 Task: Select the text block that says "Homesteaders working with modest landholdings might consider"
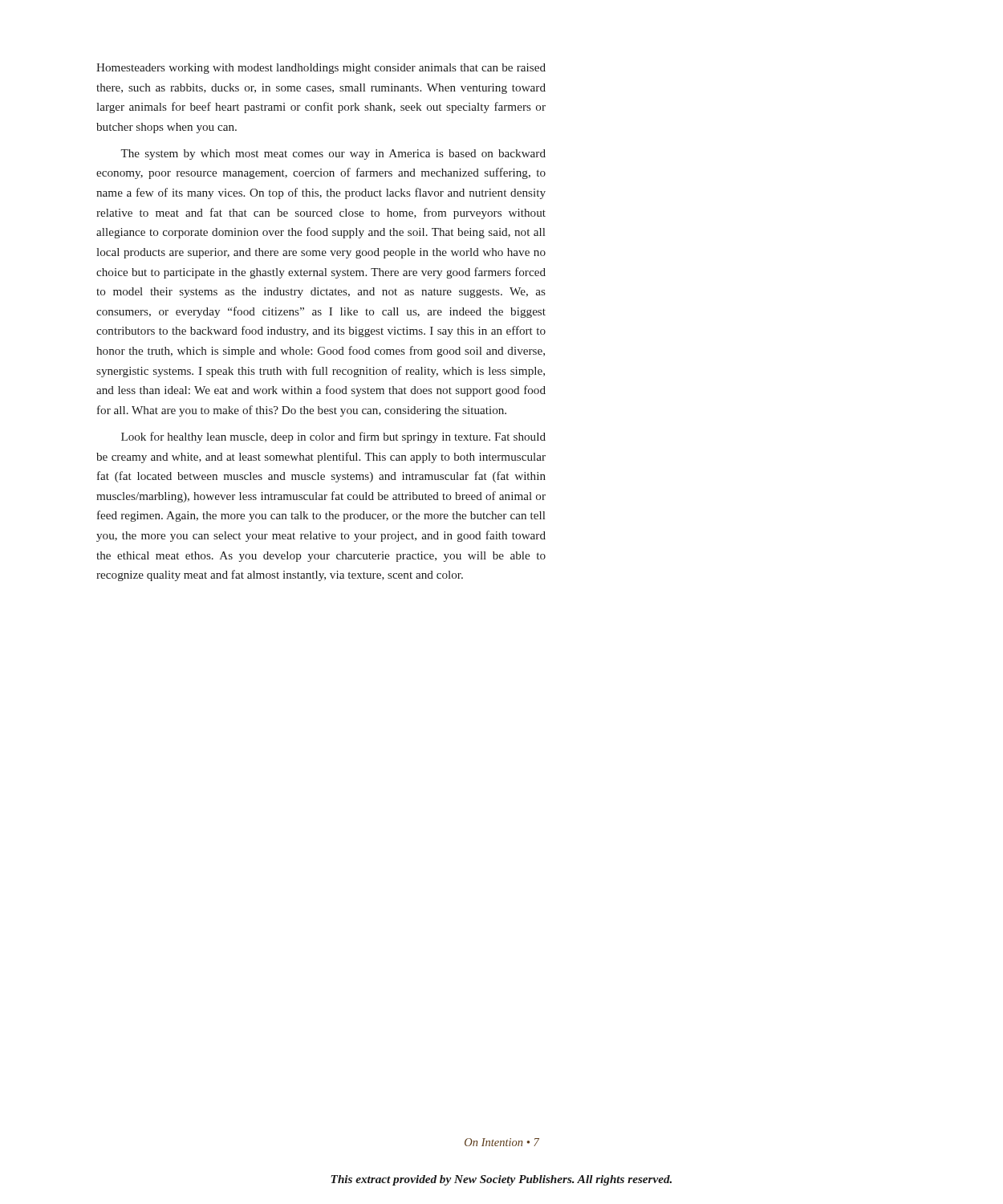[321, 321]
